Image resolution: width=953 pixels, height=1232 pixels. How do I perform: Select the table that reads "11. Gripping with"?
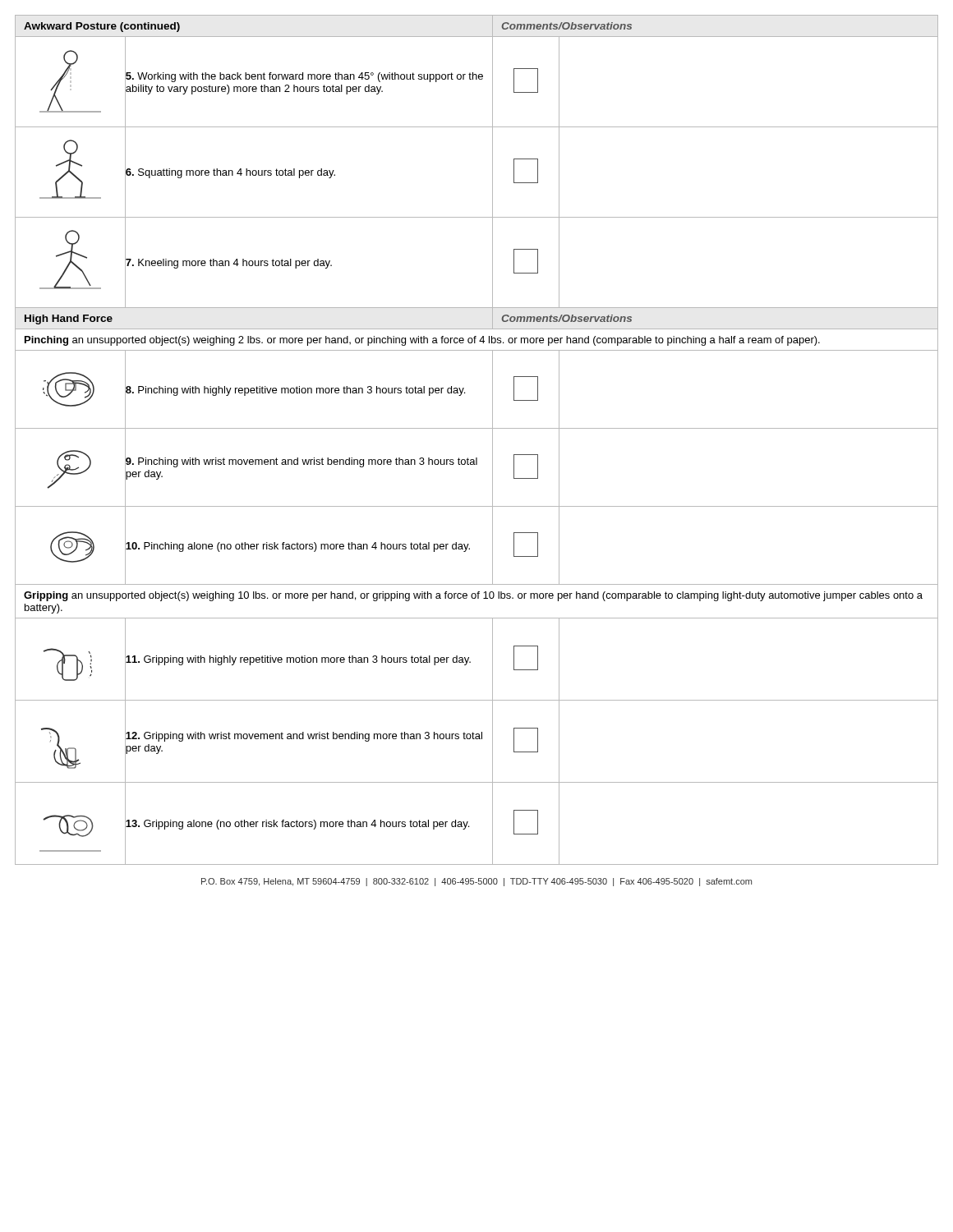point(476,440)
